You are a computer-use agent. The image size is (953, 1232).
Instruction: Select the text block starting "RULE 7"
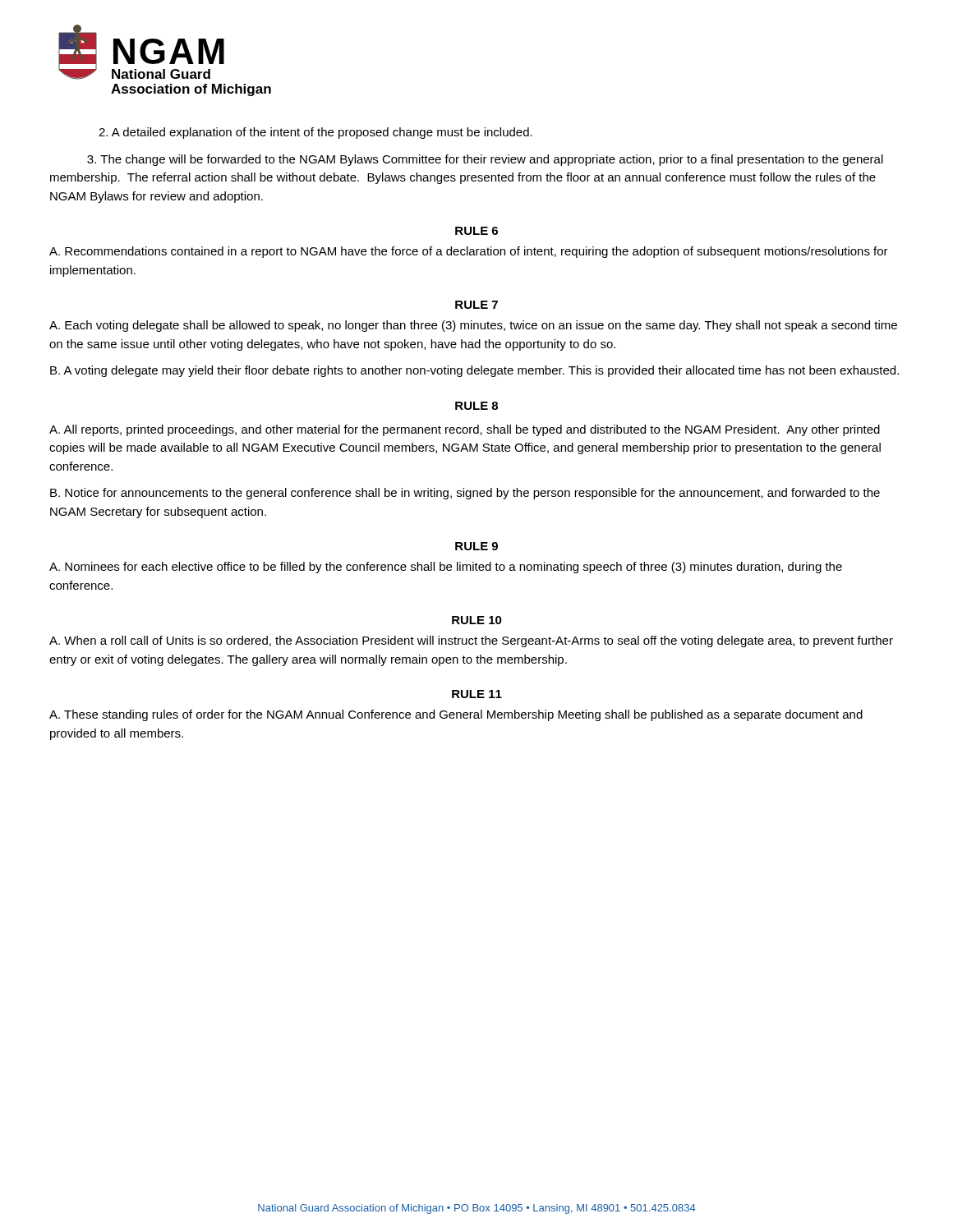click(x=476, y=304)
